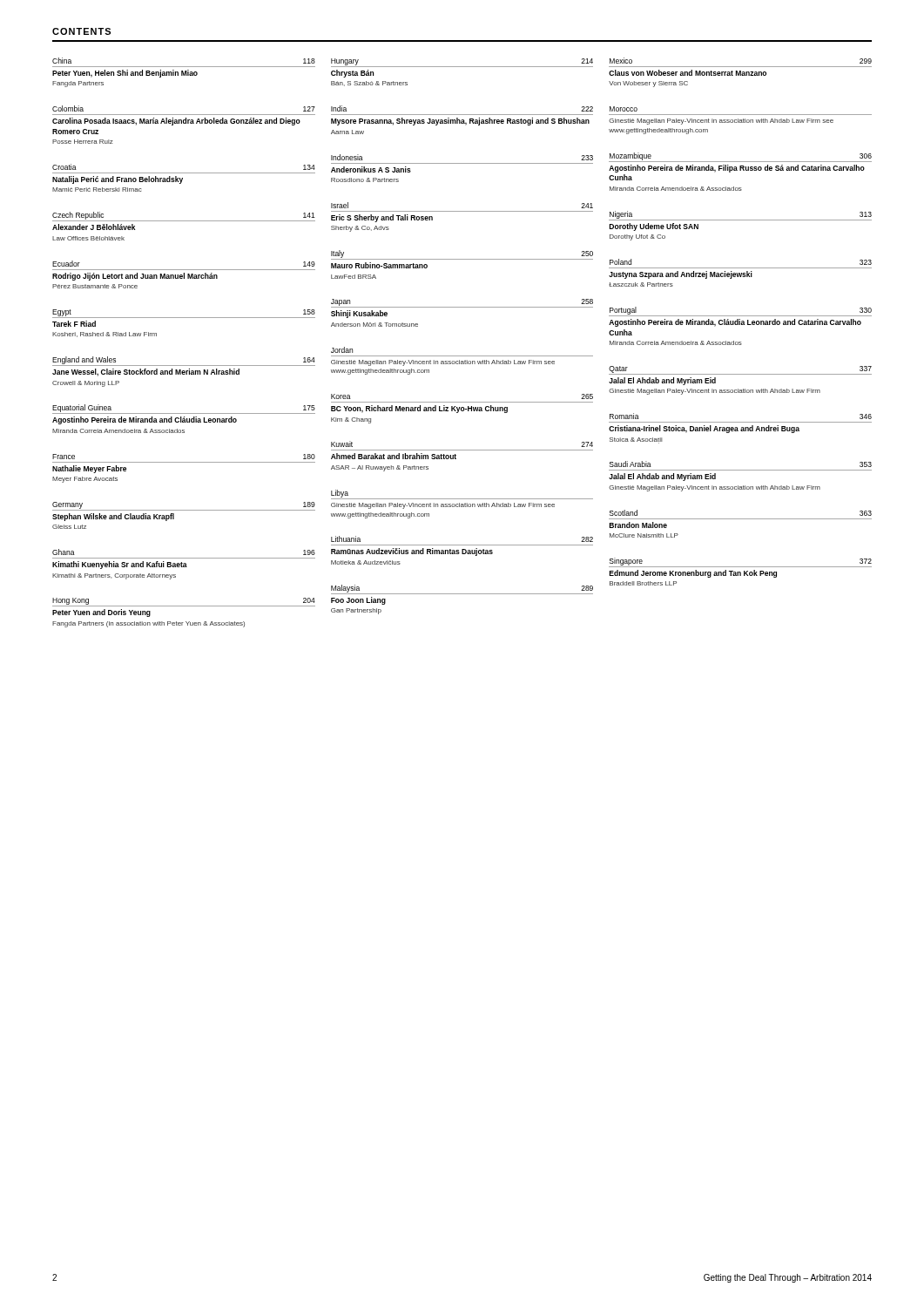Find the list item that says "Equatorial Guinea175 Agostinho Pereira de Miranda"

point(184,420)
